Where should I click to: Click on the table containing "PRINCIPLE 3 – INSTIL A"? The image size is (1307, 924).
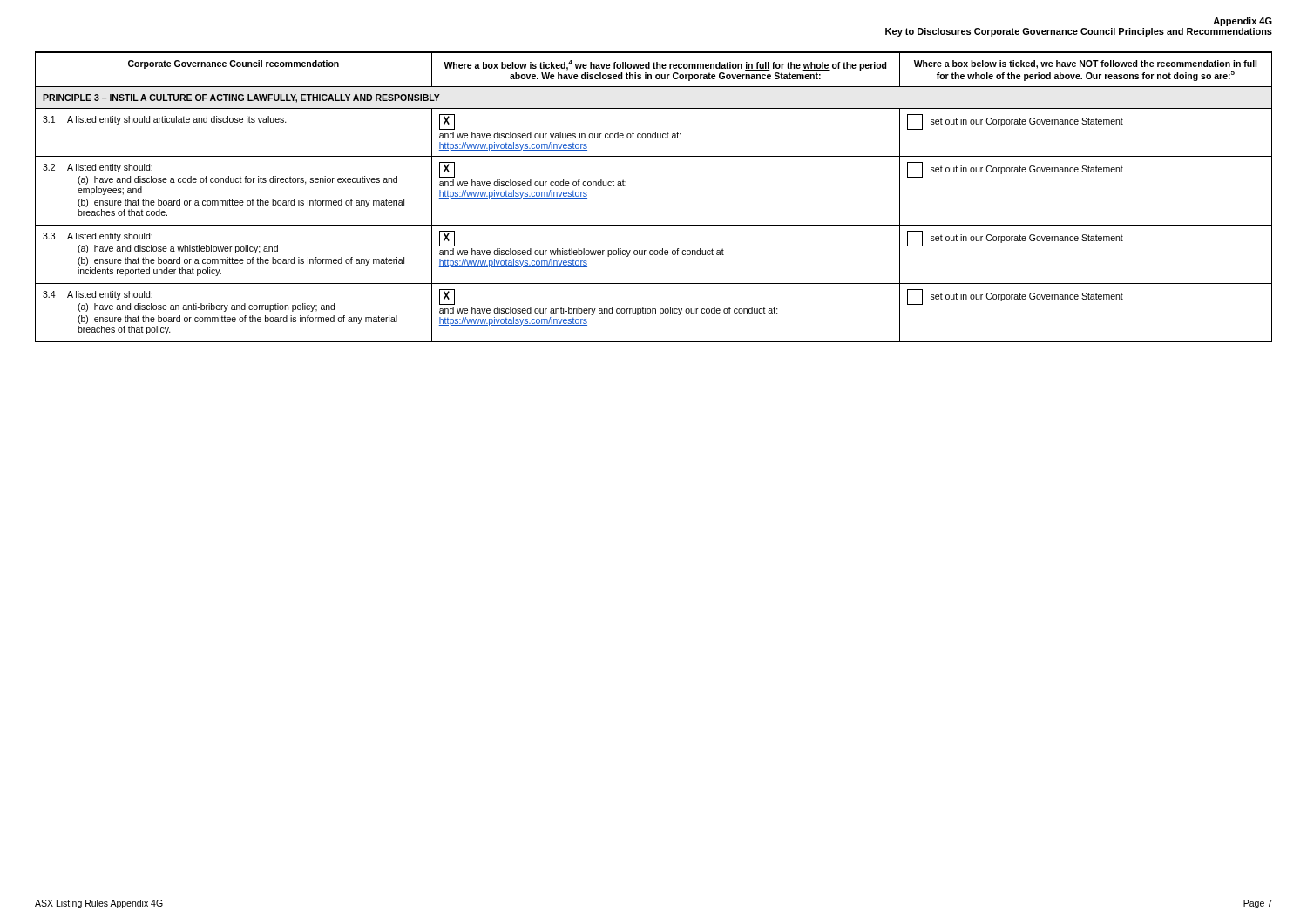(x=654, y=197)
